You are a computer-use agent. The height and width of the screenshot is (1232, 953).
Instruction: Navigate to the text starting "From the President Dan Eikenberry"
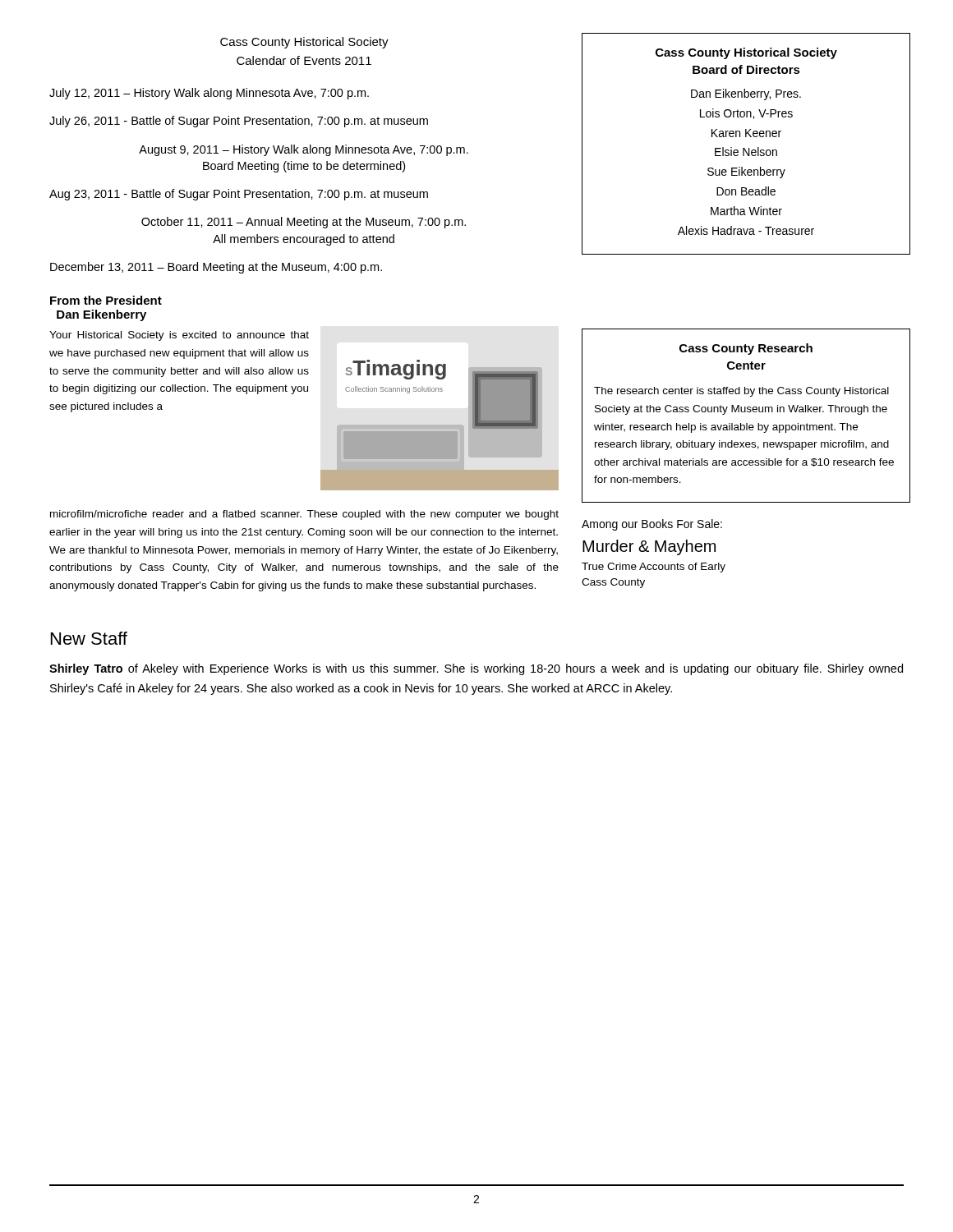coord(105,307)
